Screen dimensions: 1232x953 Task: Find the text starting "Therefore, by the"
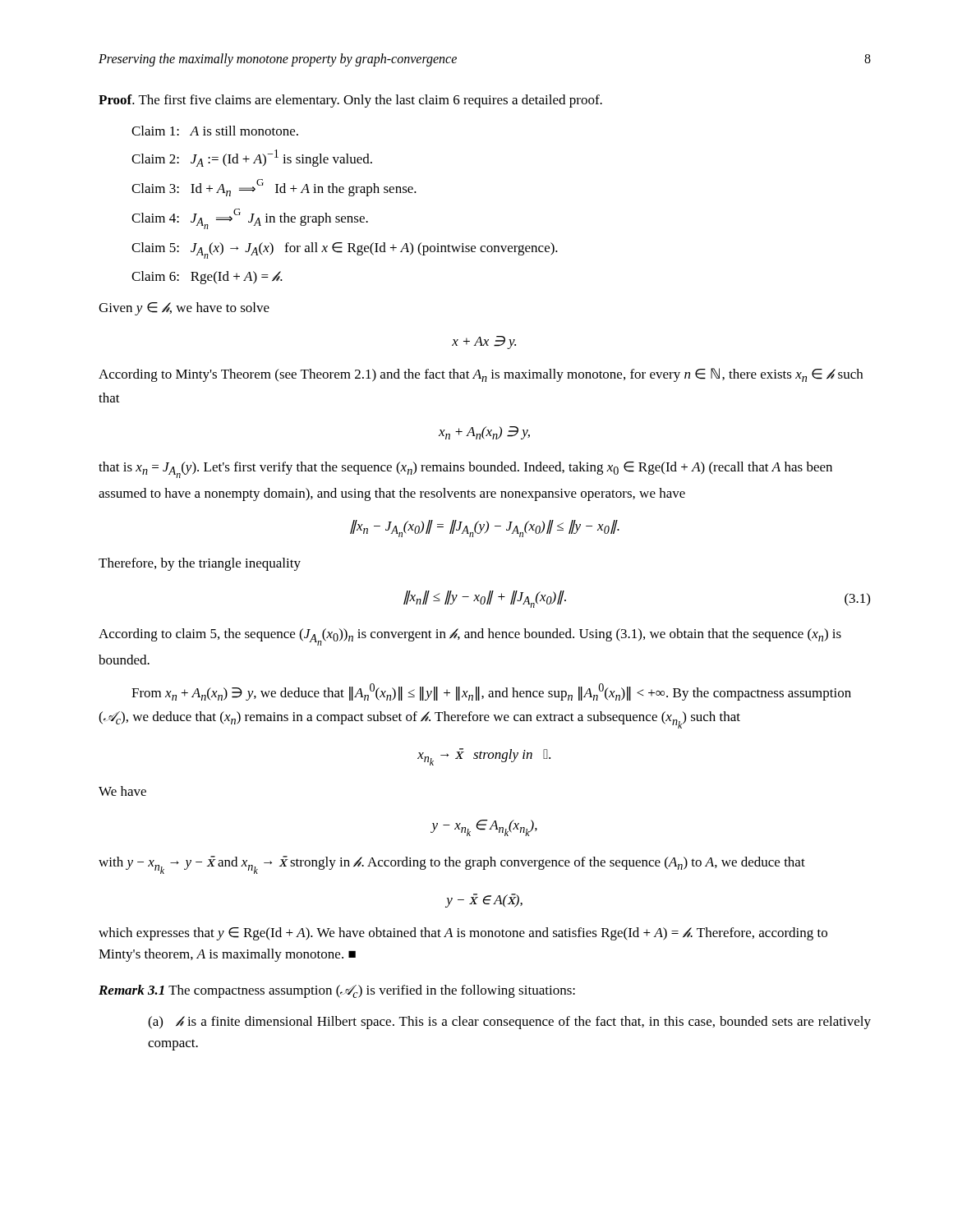[200, 563]
